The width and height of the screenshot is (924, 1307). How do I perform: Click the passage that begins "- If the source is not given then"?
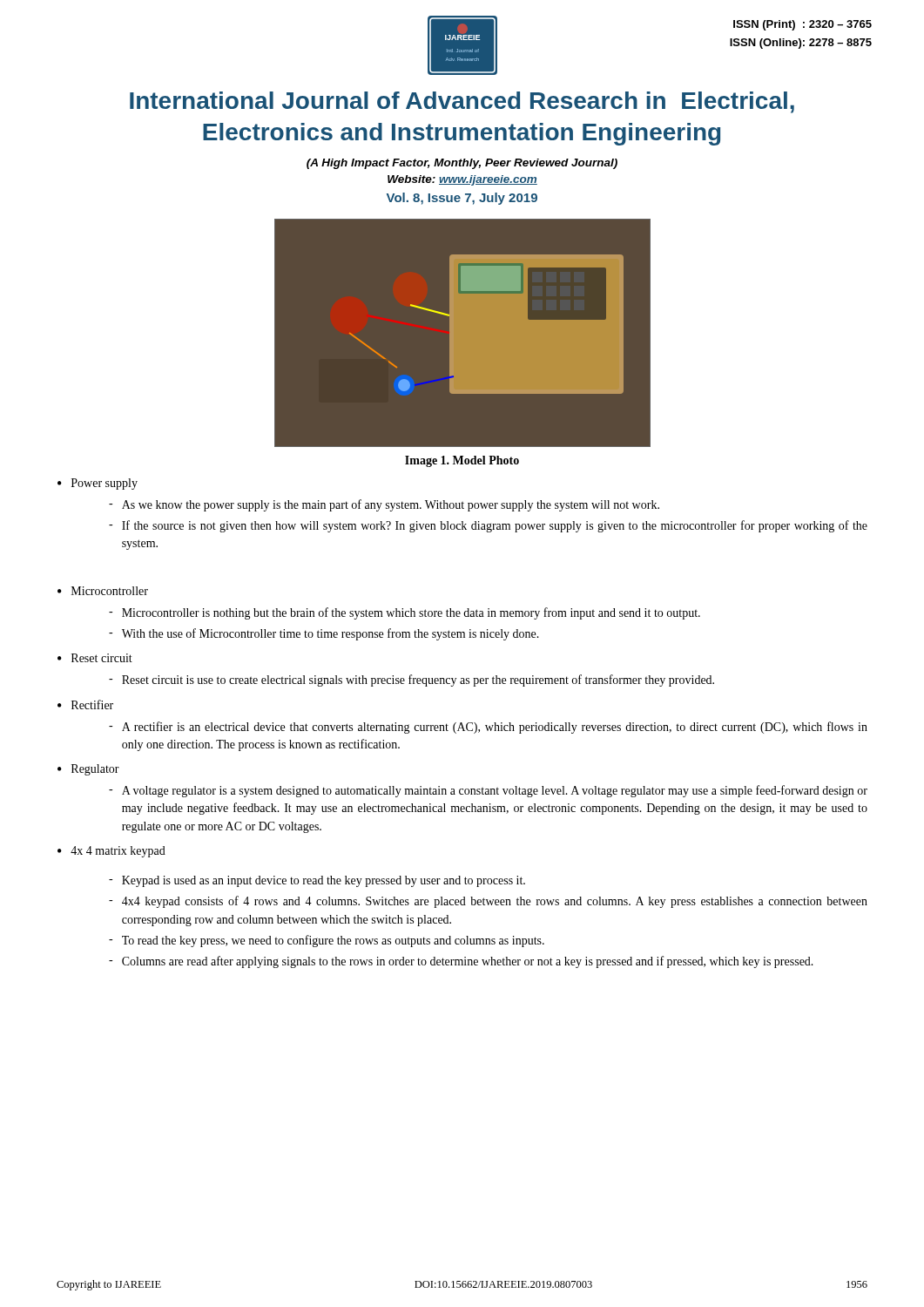488,535
